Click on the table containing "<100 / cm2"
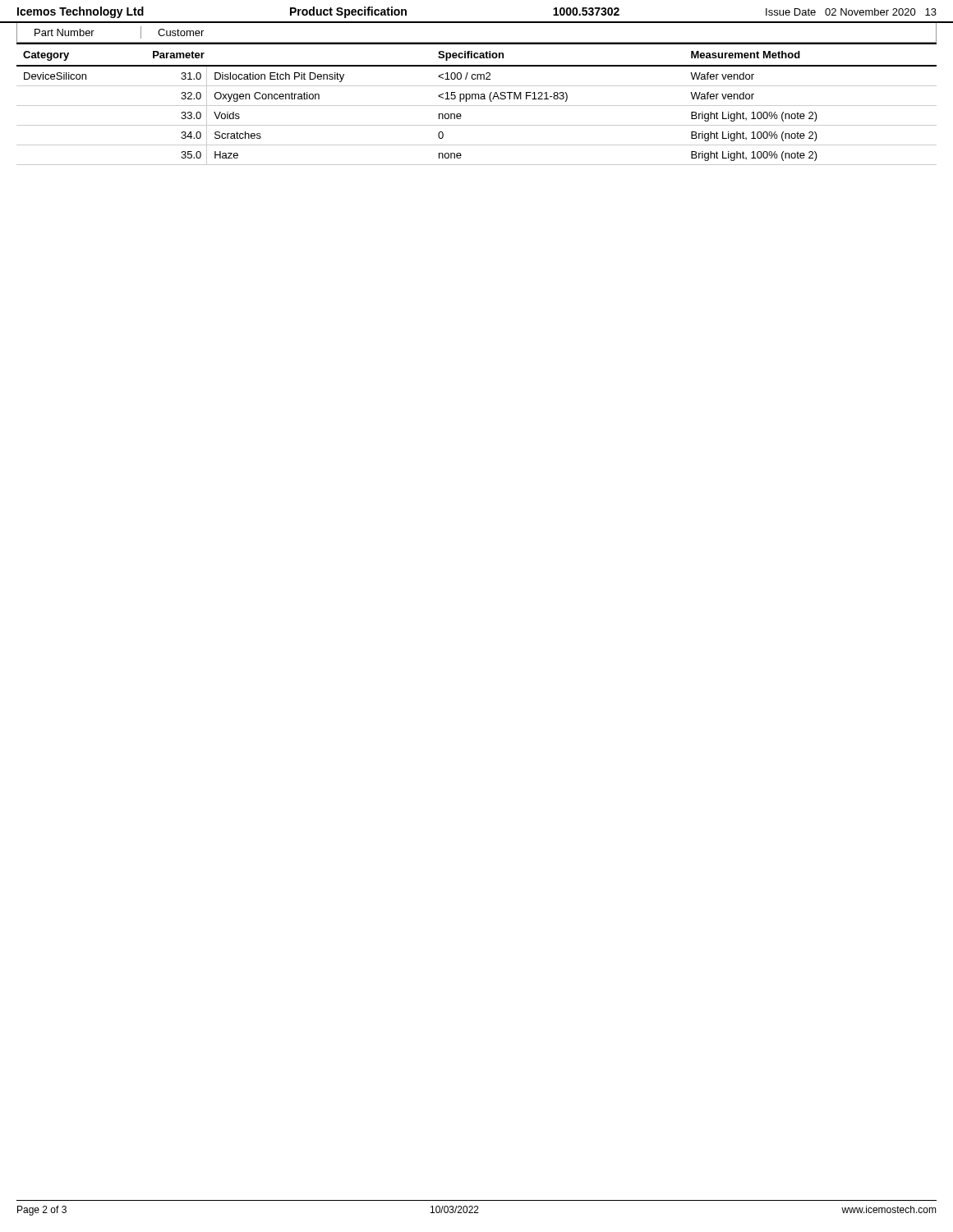 pos(476,104)
